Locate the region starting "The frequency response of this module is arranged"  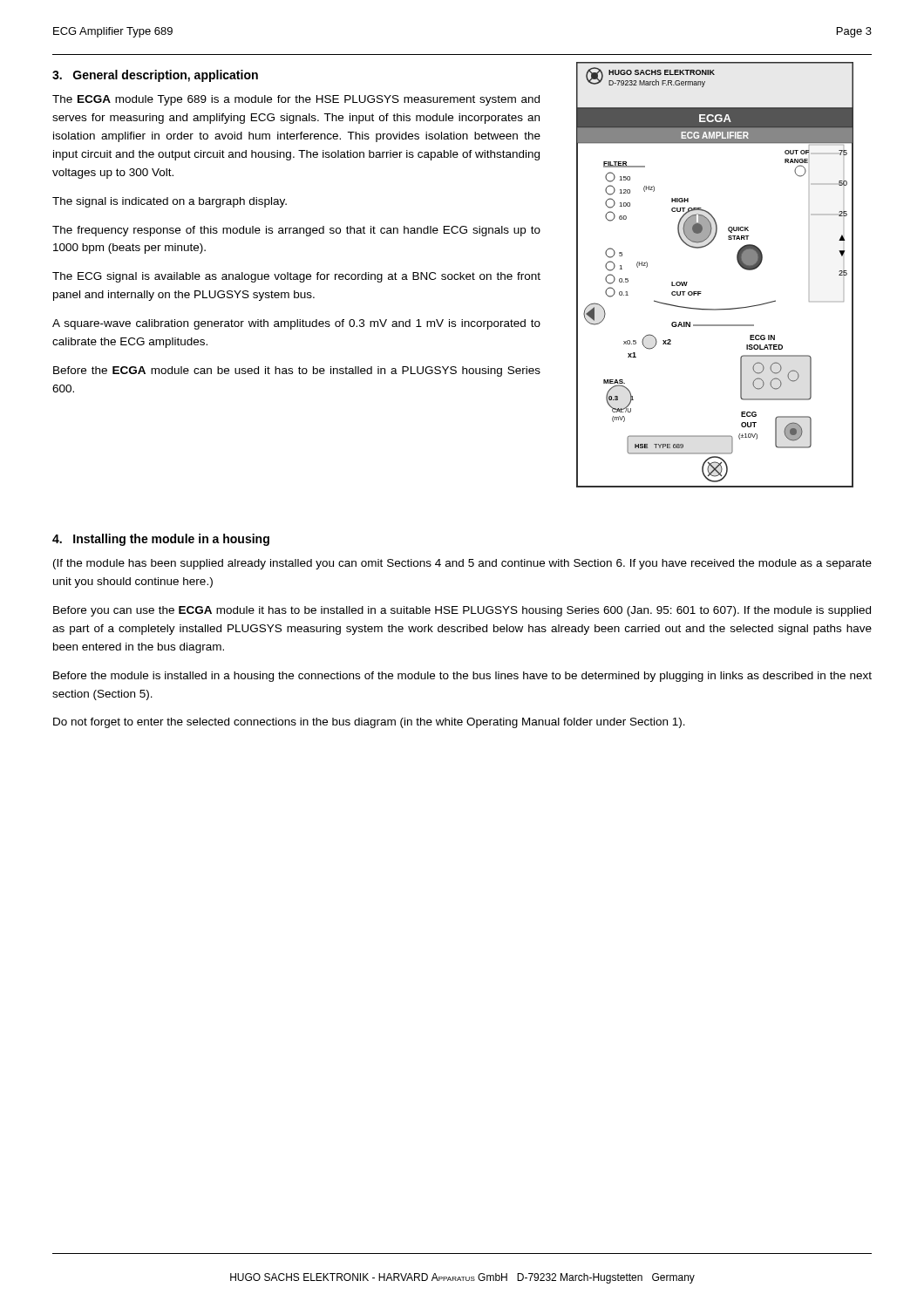296,239
